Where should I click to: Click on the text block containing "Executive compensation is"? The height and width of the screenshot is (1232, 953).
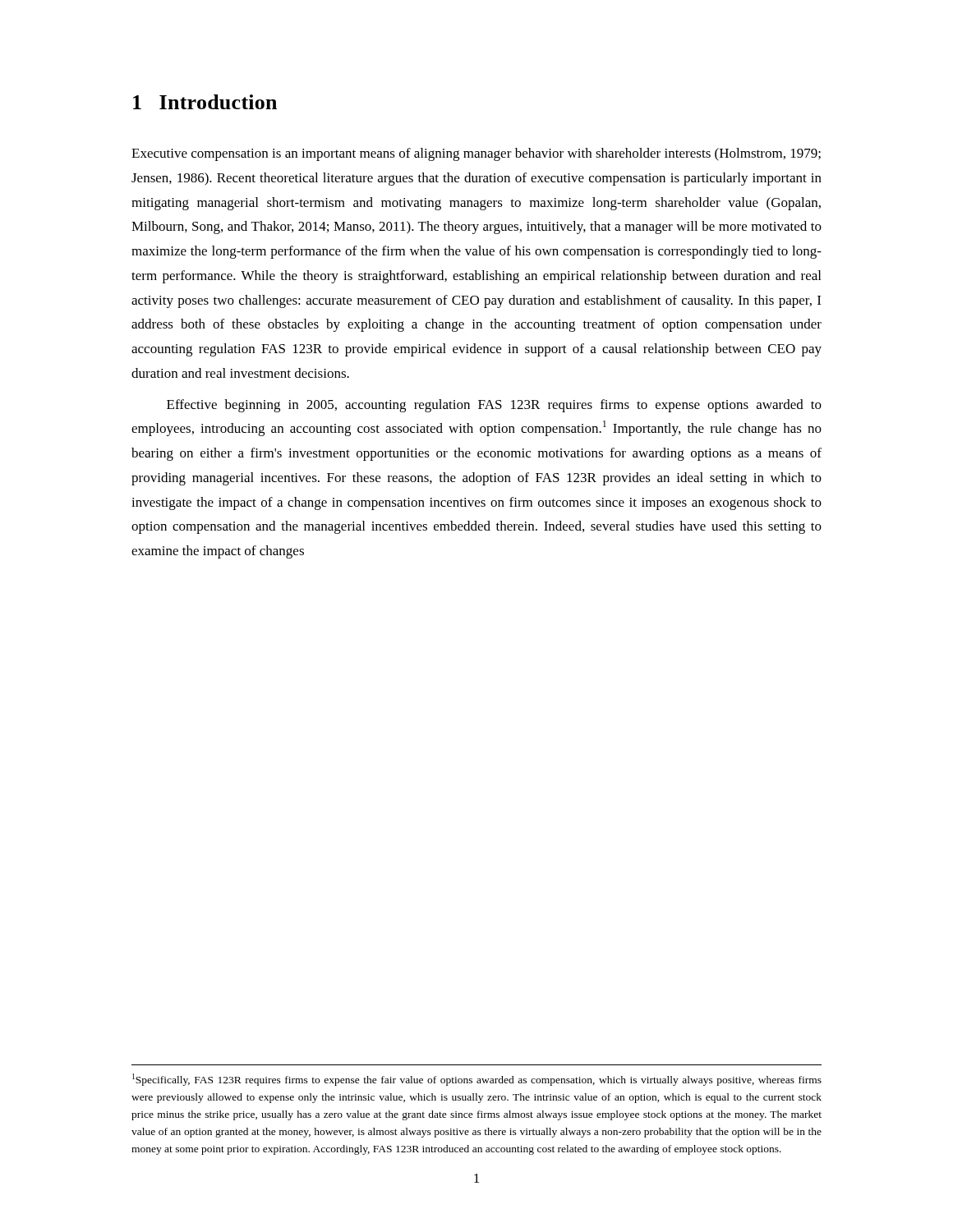point(476,352)
